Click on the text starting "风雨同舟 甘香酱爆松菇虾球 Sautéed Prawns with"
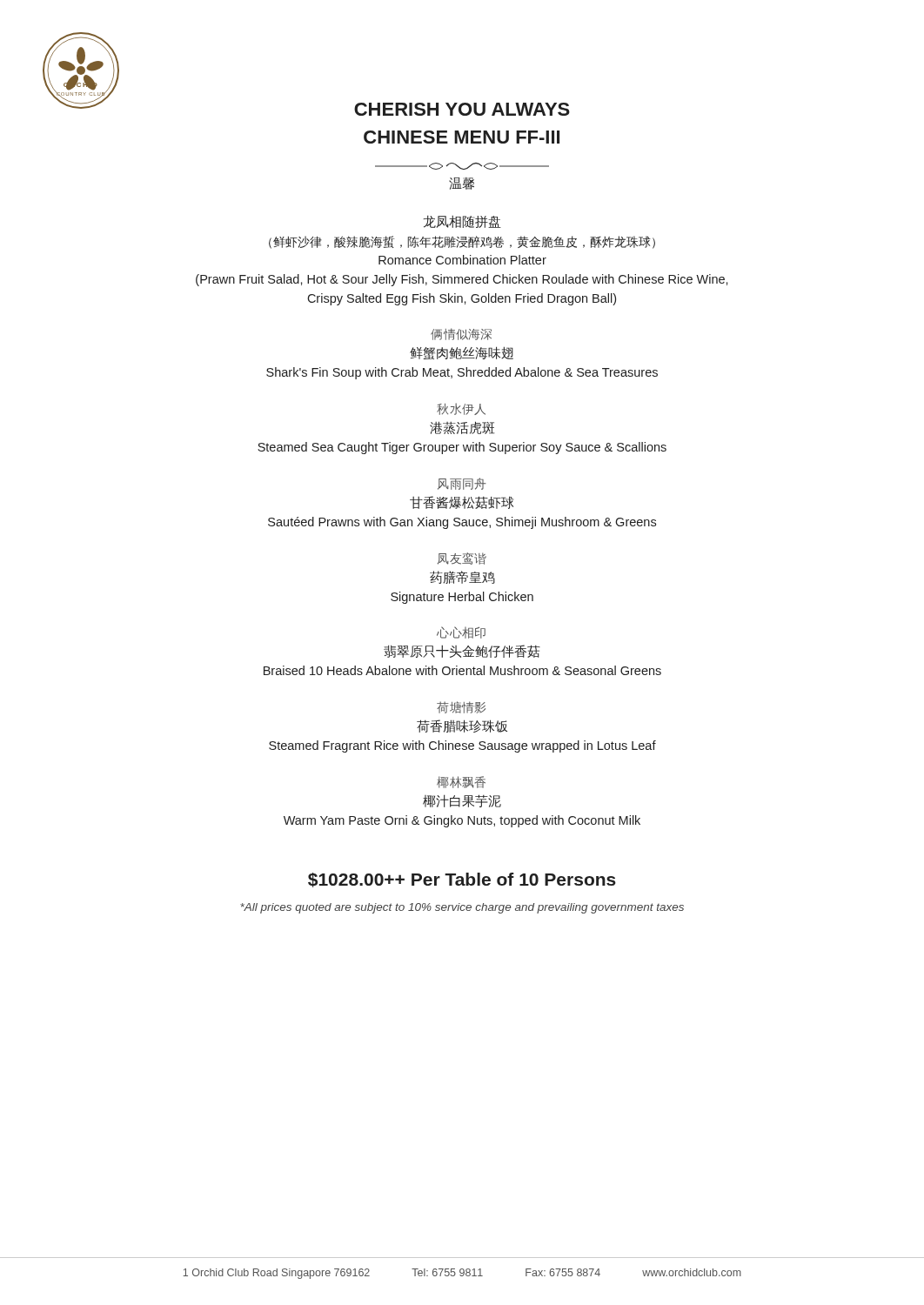The width and height of the screenshot is (924, 1305). tap(462, 504)
